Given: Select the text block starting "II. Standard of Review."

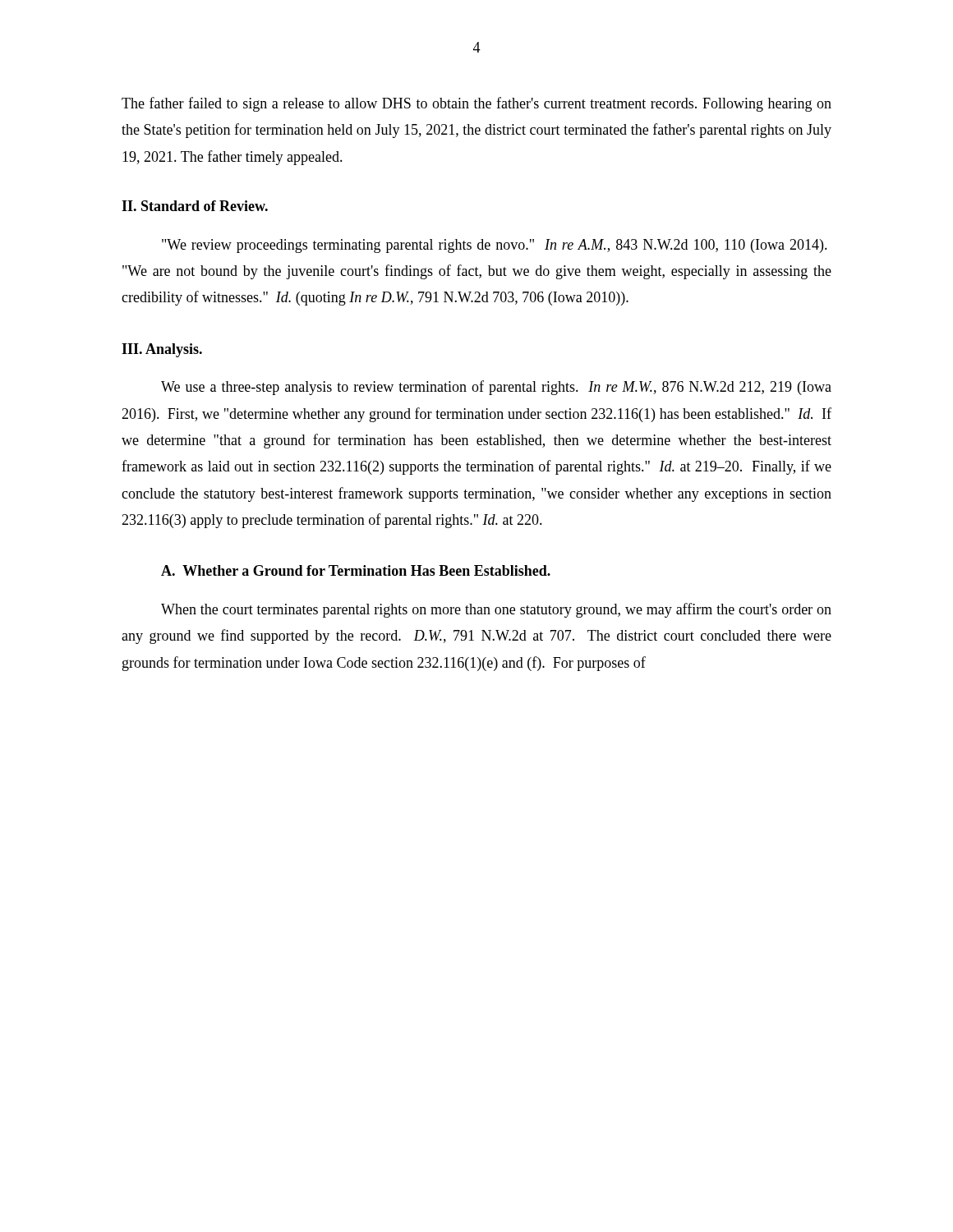Looking at the screenshot, I should [x=195, y=206].
